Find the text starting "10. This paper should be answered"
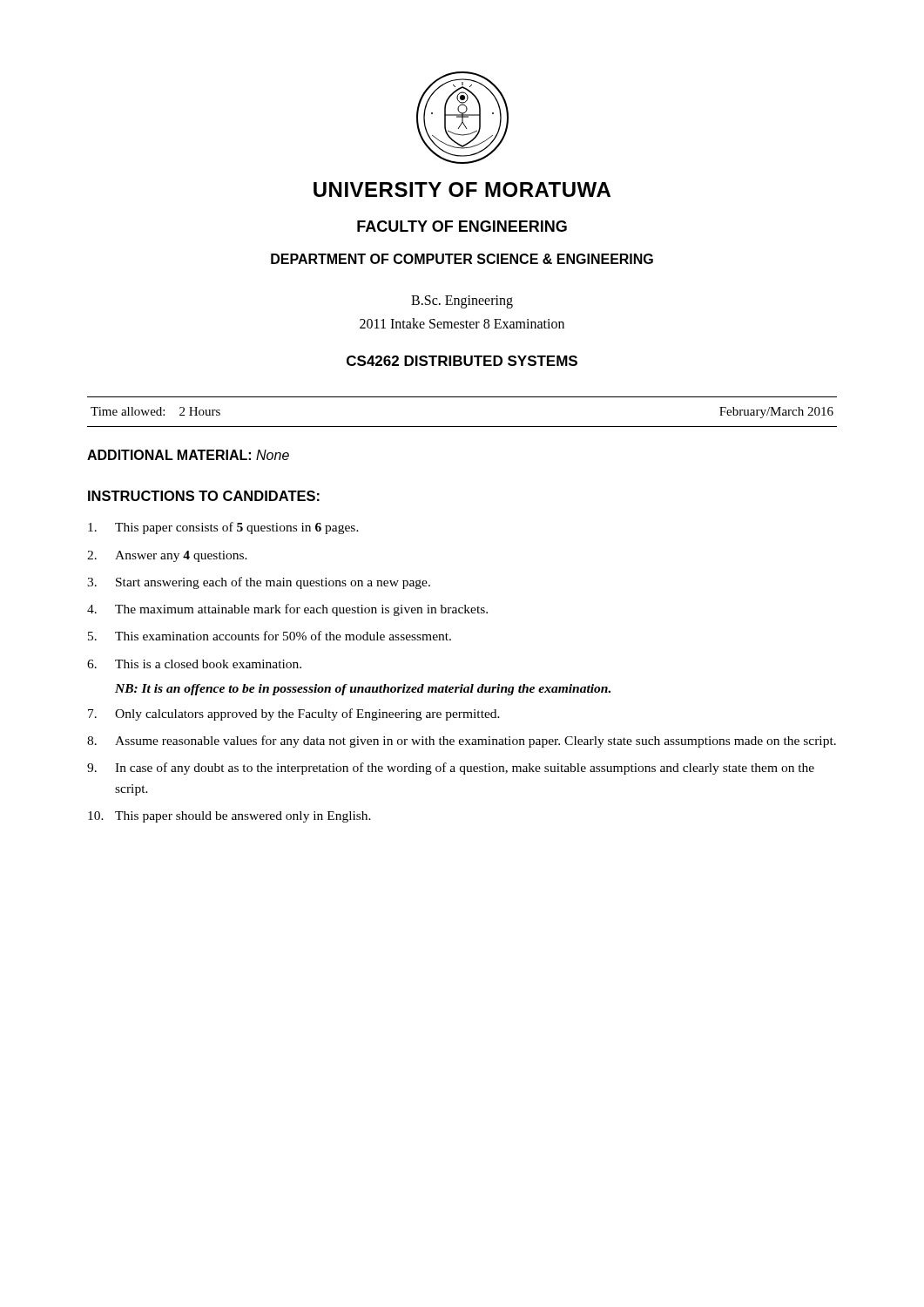The width and height of the screenshot is (924, 1307). point(229,817)
